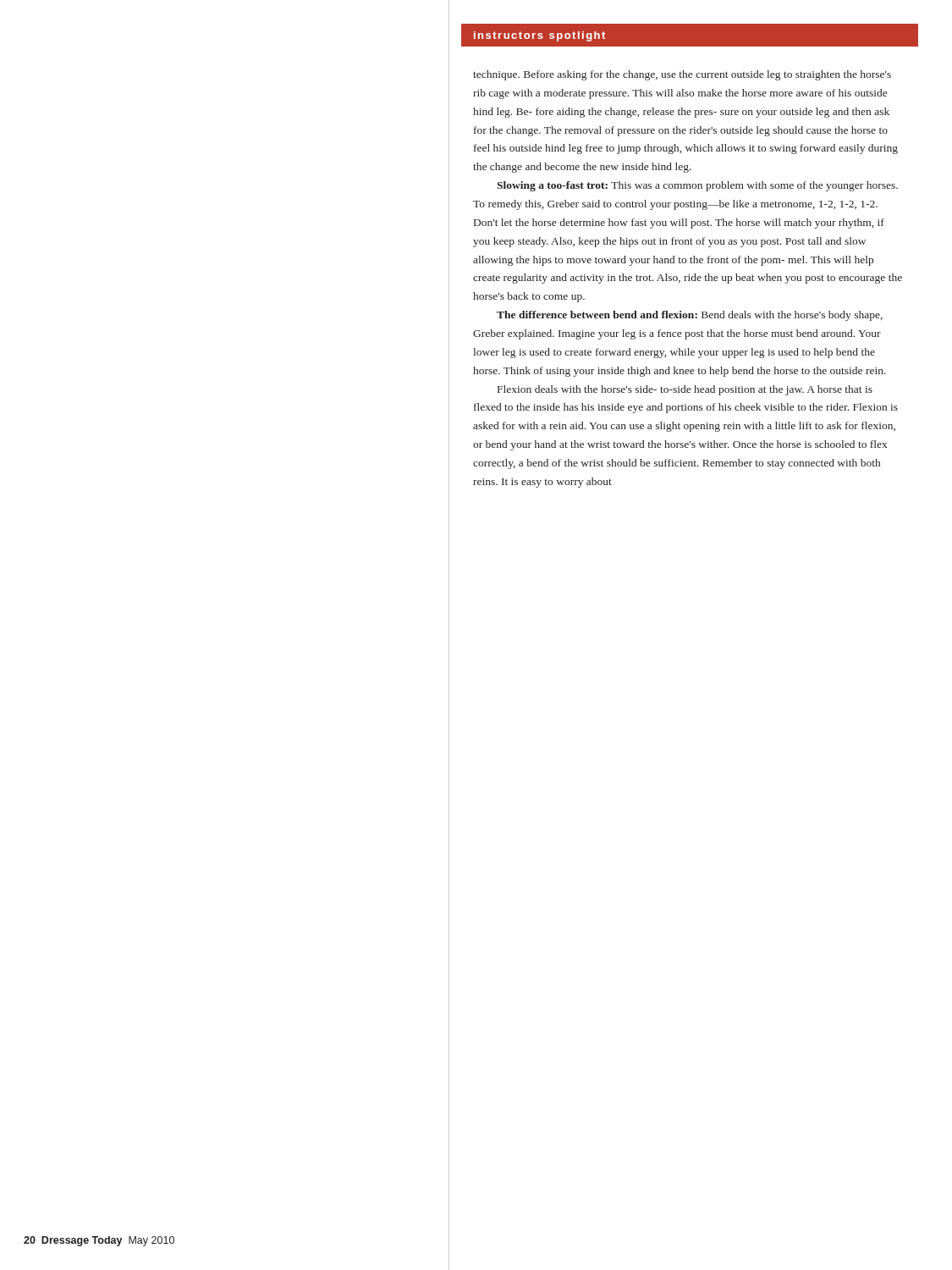Locate the element starting "Slowing a too-fast"
The image size is (952, 1270).
[x=688, y=241]
